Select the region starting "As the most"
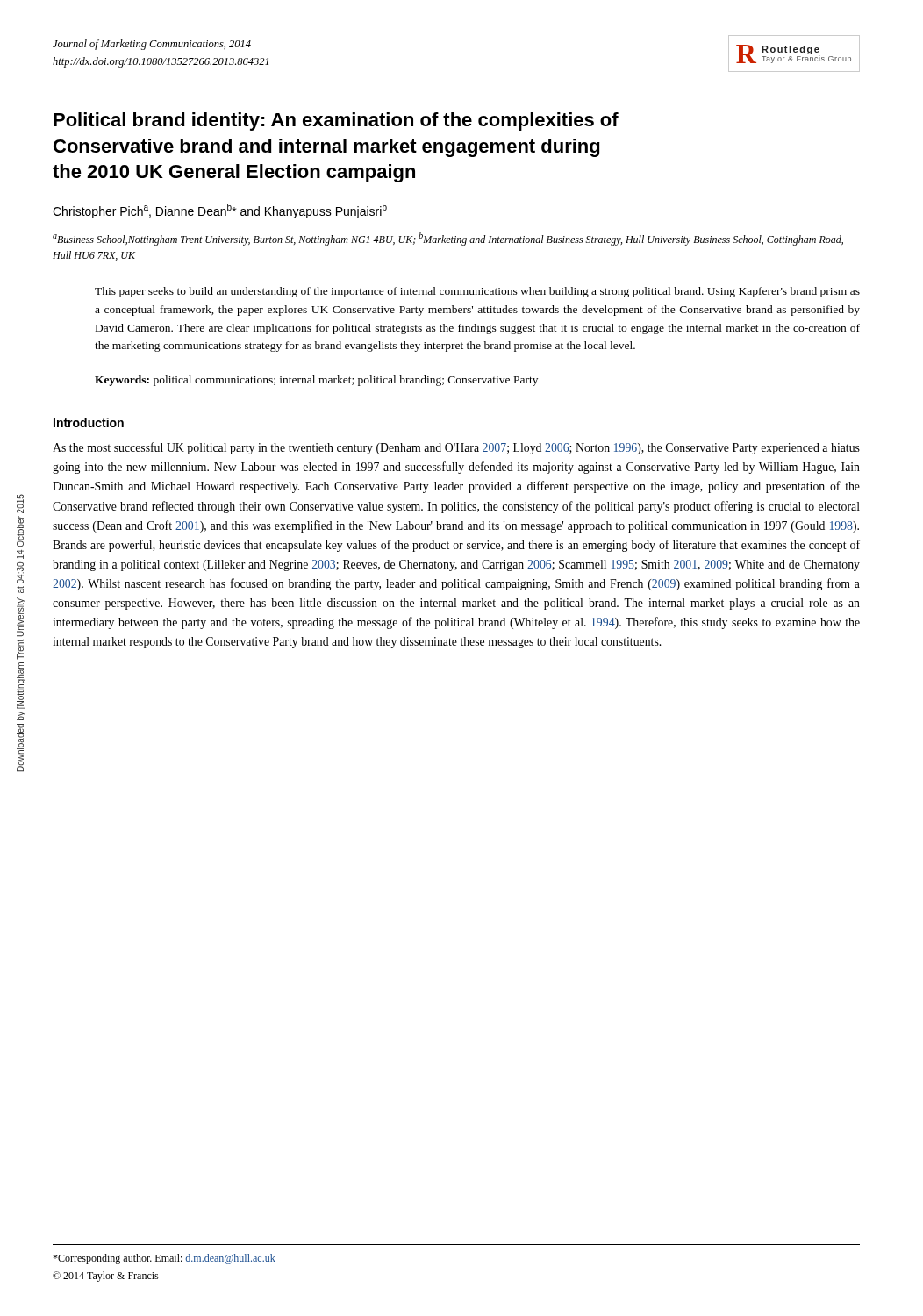923x1316 pixels. pyautogui.click(x=456, y=545)
